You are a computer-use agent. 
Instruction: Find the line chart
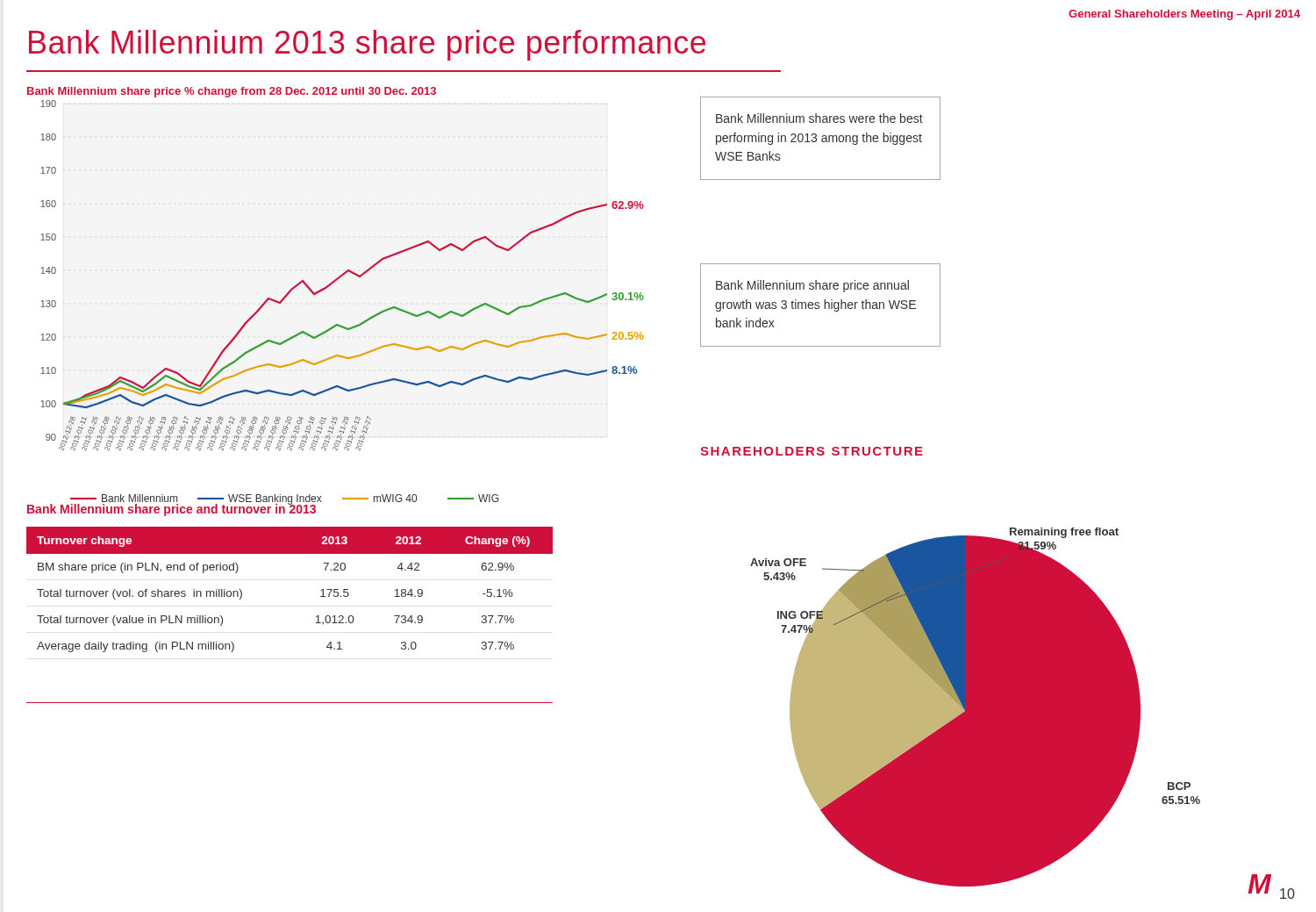[349, 294]
